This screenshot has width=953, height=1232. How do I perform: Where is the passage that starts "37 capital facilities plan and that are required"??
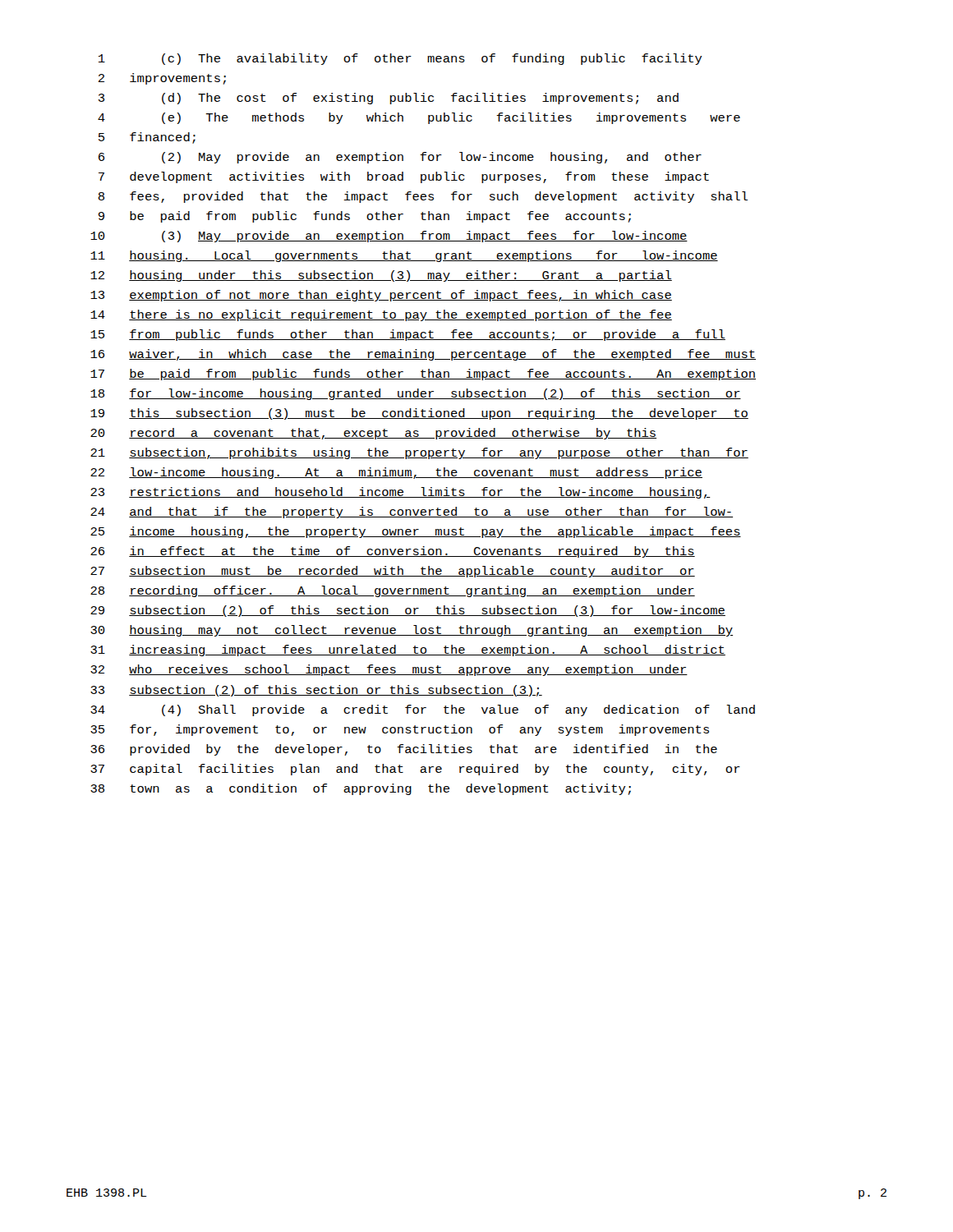[476, 769]
